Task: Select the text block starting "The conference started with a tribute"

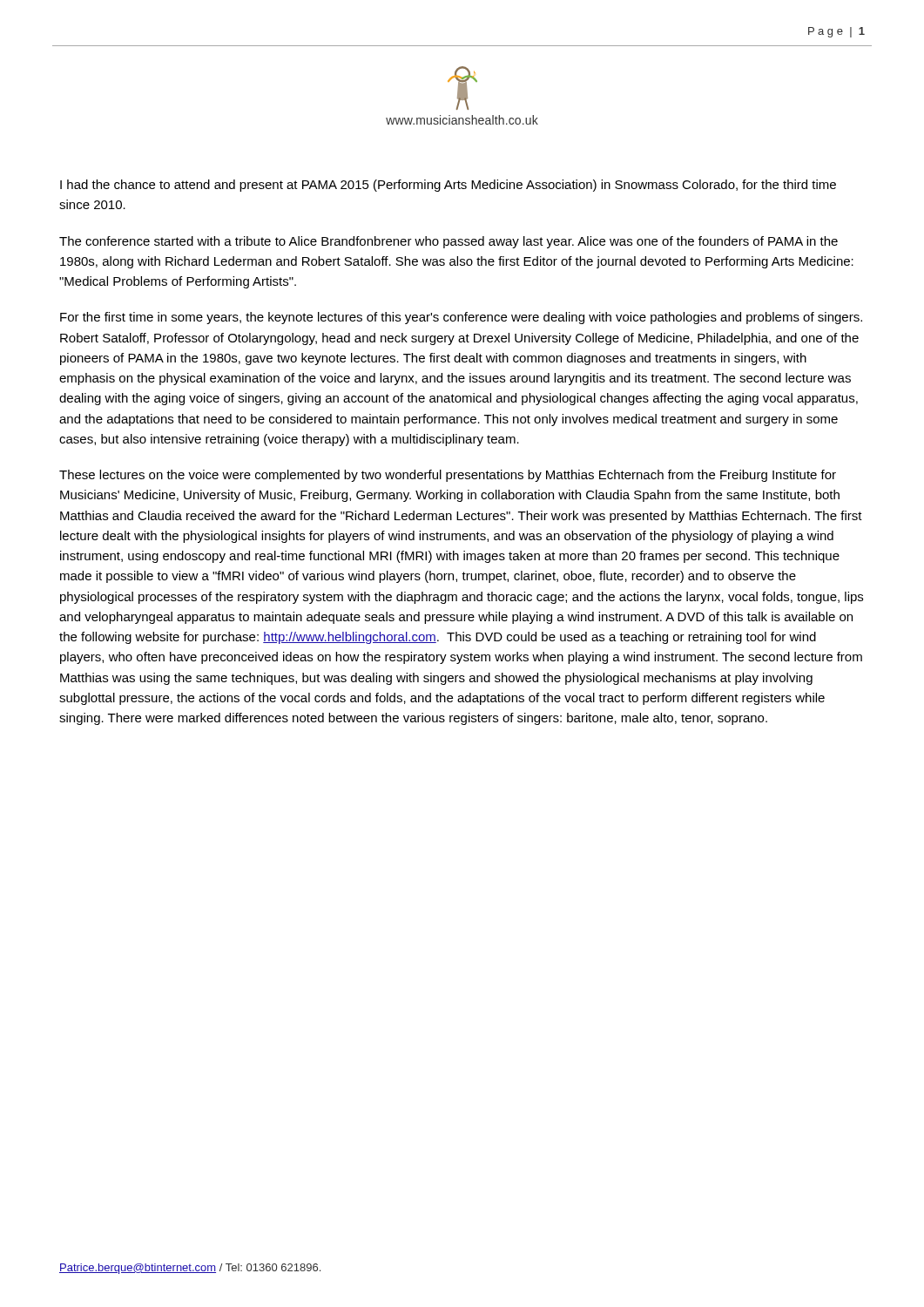Action: click(x=457, y=261)
